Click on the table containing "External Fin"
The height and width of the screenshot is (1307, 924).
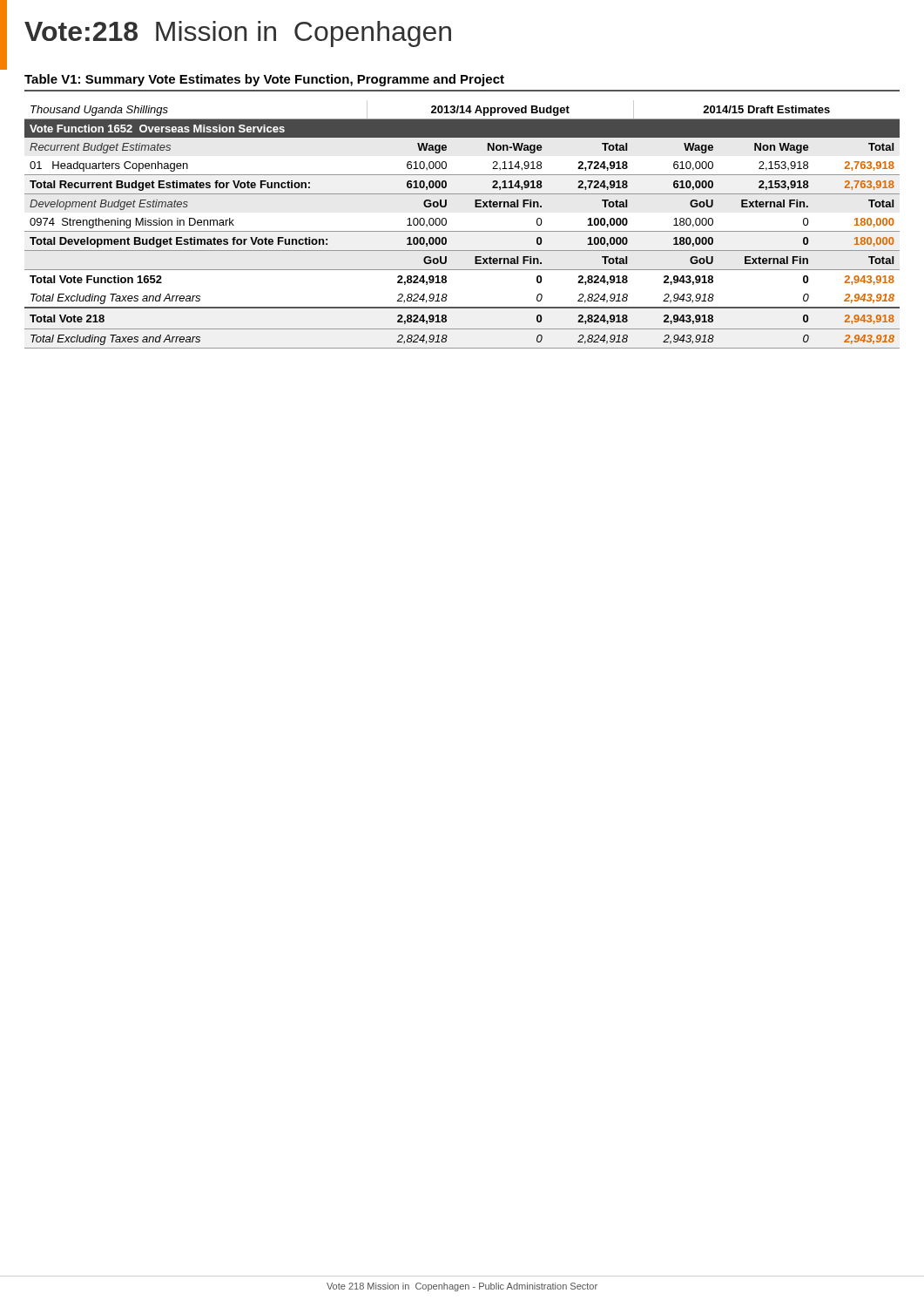462,224
